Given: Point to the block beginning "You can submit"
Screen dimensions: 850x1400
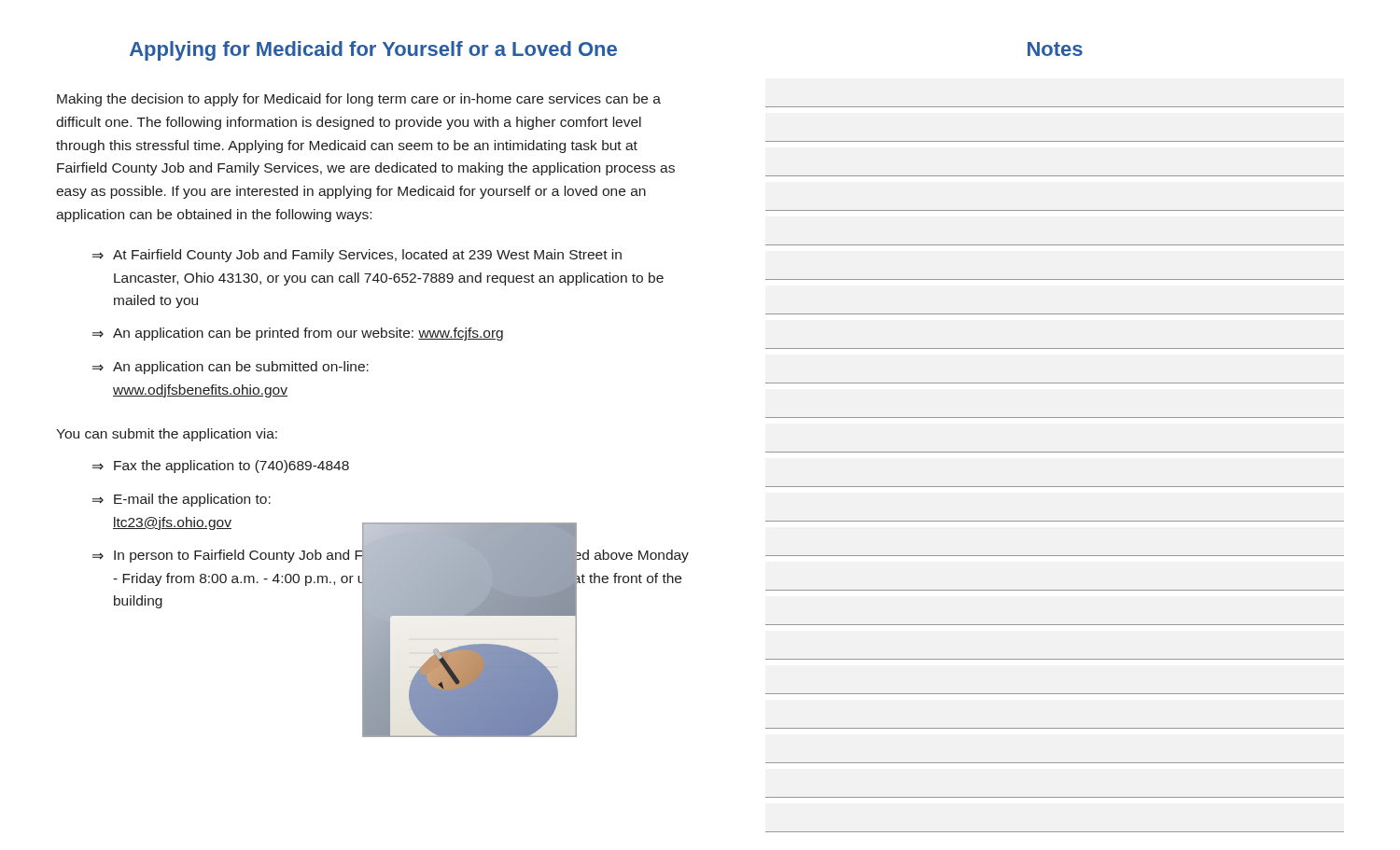Looking at the screenshot, I should click(x=167, y=433).
